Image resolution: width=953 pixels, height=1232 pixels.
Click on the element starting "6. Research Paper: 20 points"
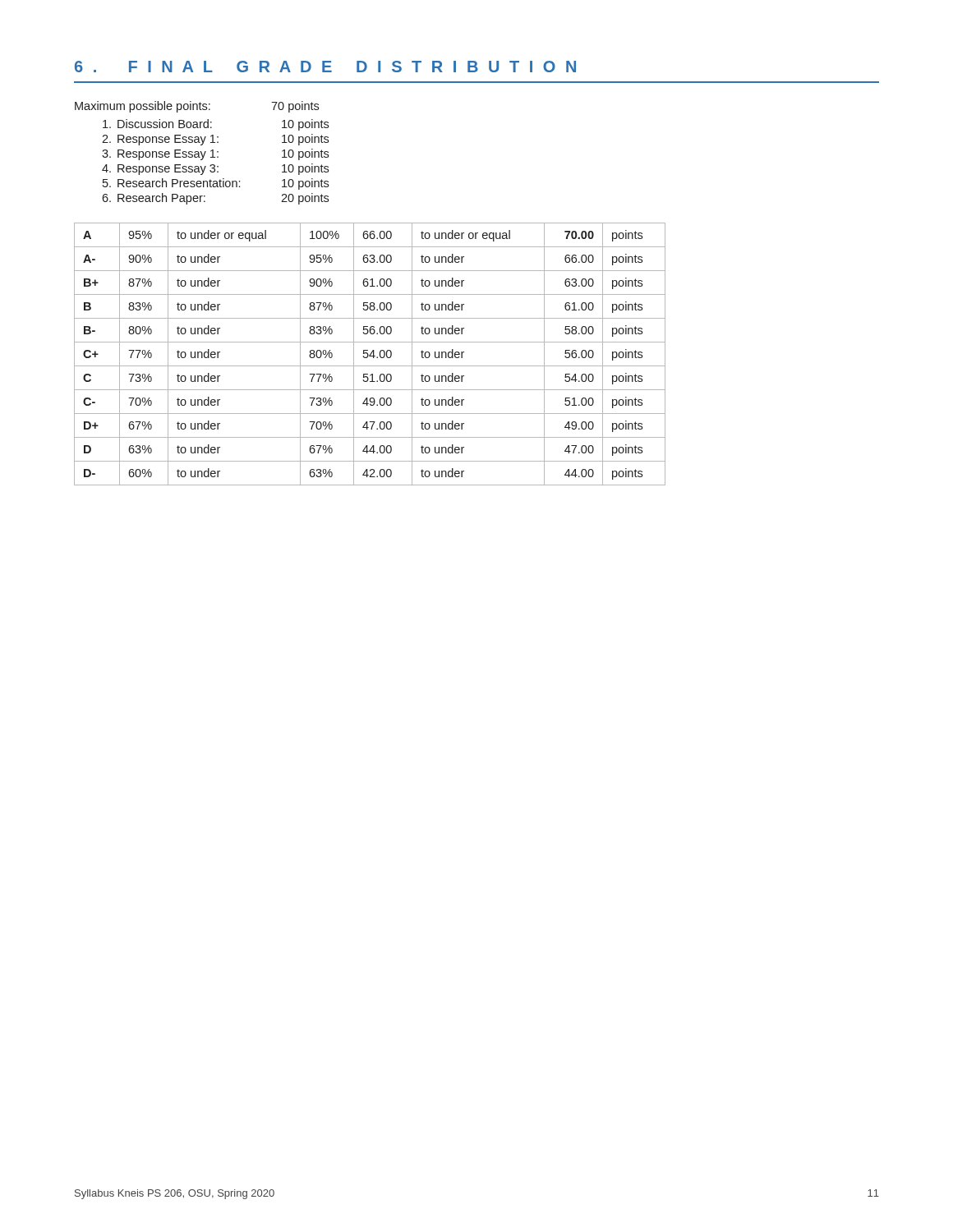209,198
